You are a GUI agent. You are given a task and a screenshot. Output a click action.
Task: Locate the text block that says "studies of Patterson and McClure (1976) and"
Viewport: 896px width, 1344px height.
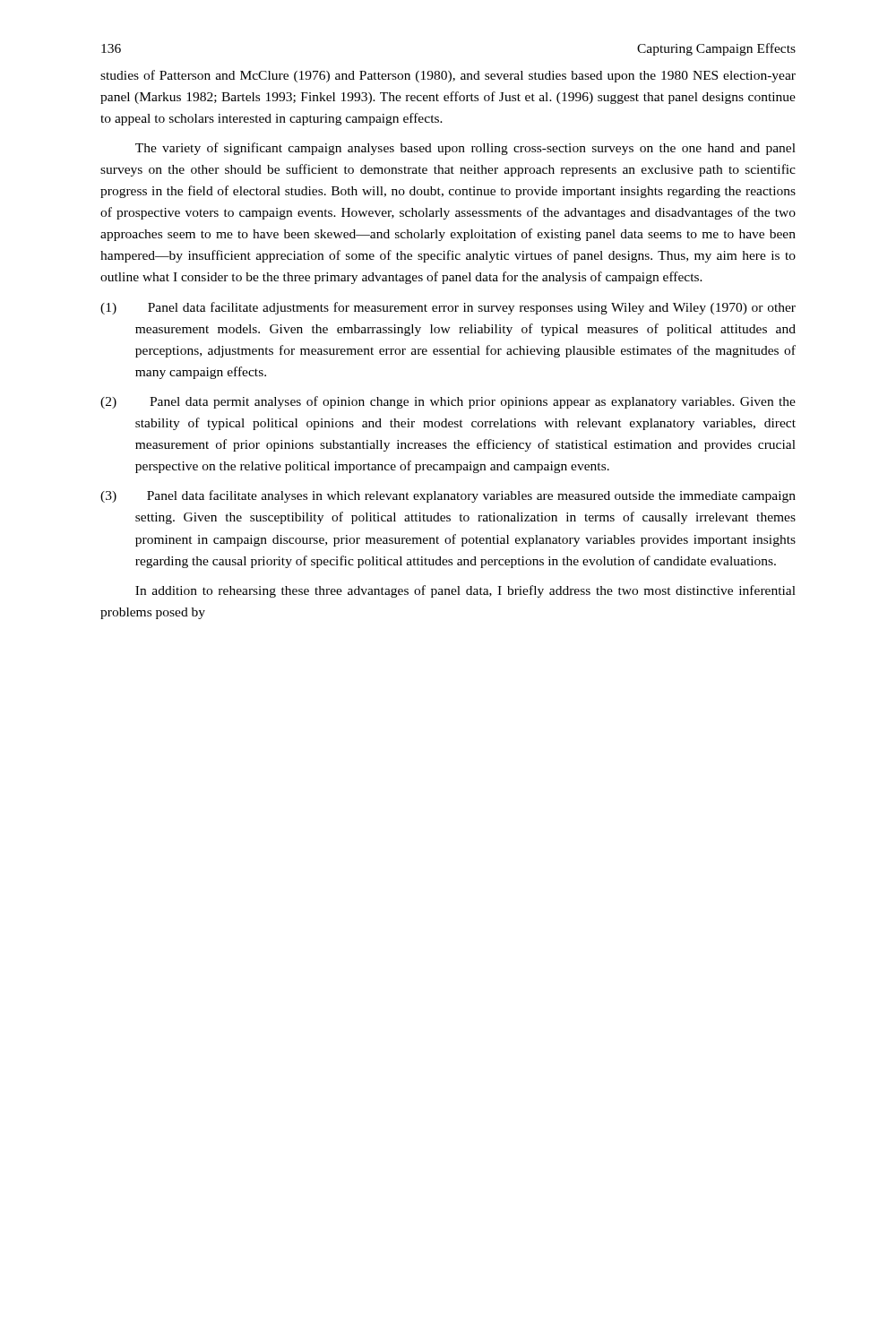coord(448,97)
